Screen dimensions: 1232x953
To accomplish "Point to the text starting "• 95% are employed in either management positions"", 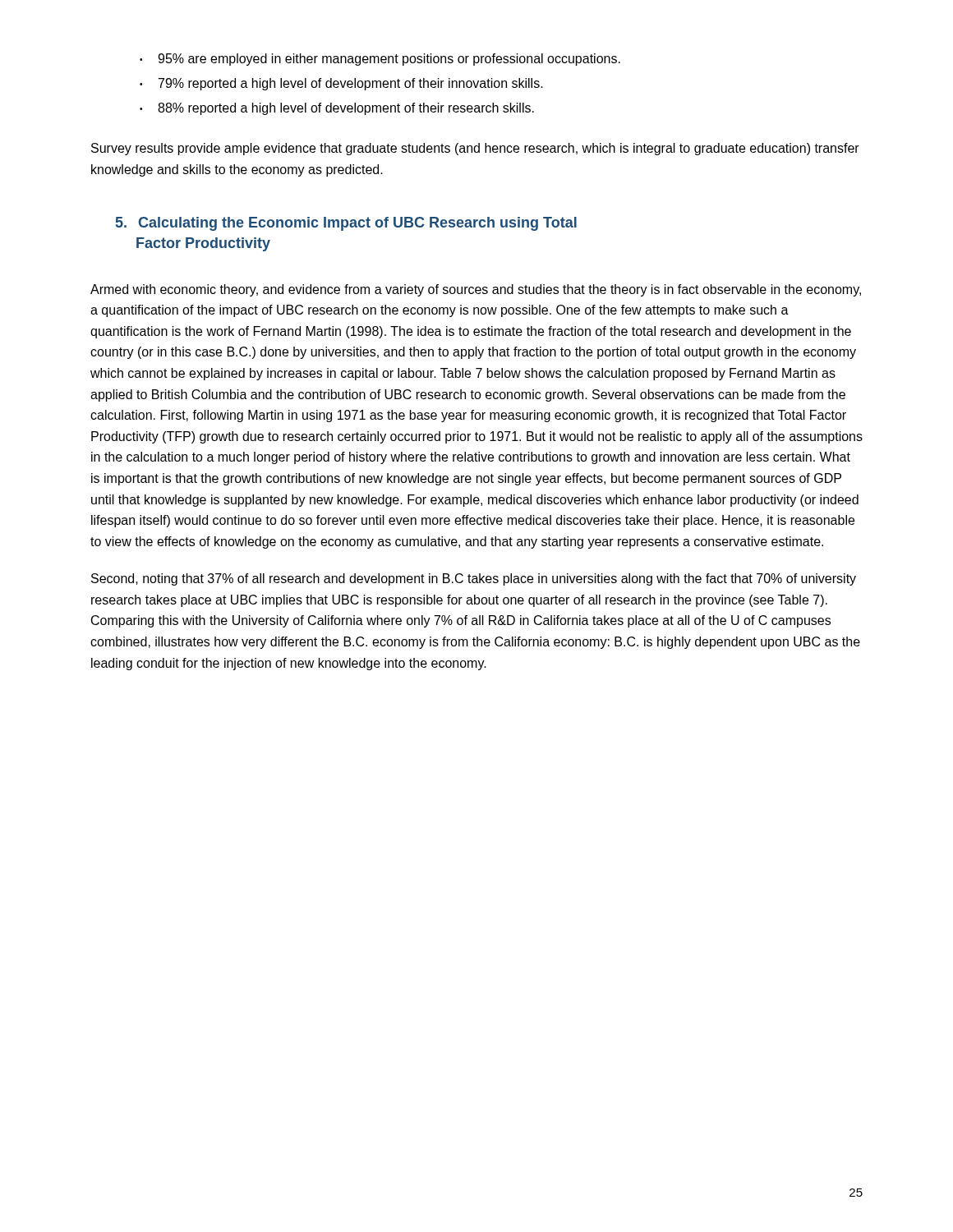I will [501, 59].
